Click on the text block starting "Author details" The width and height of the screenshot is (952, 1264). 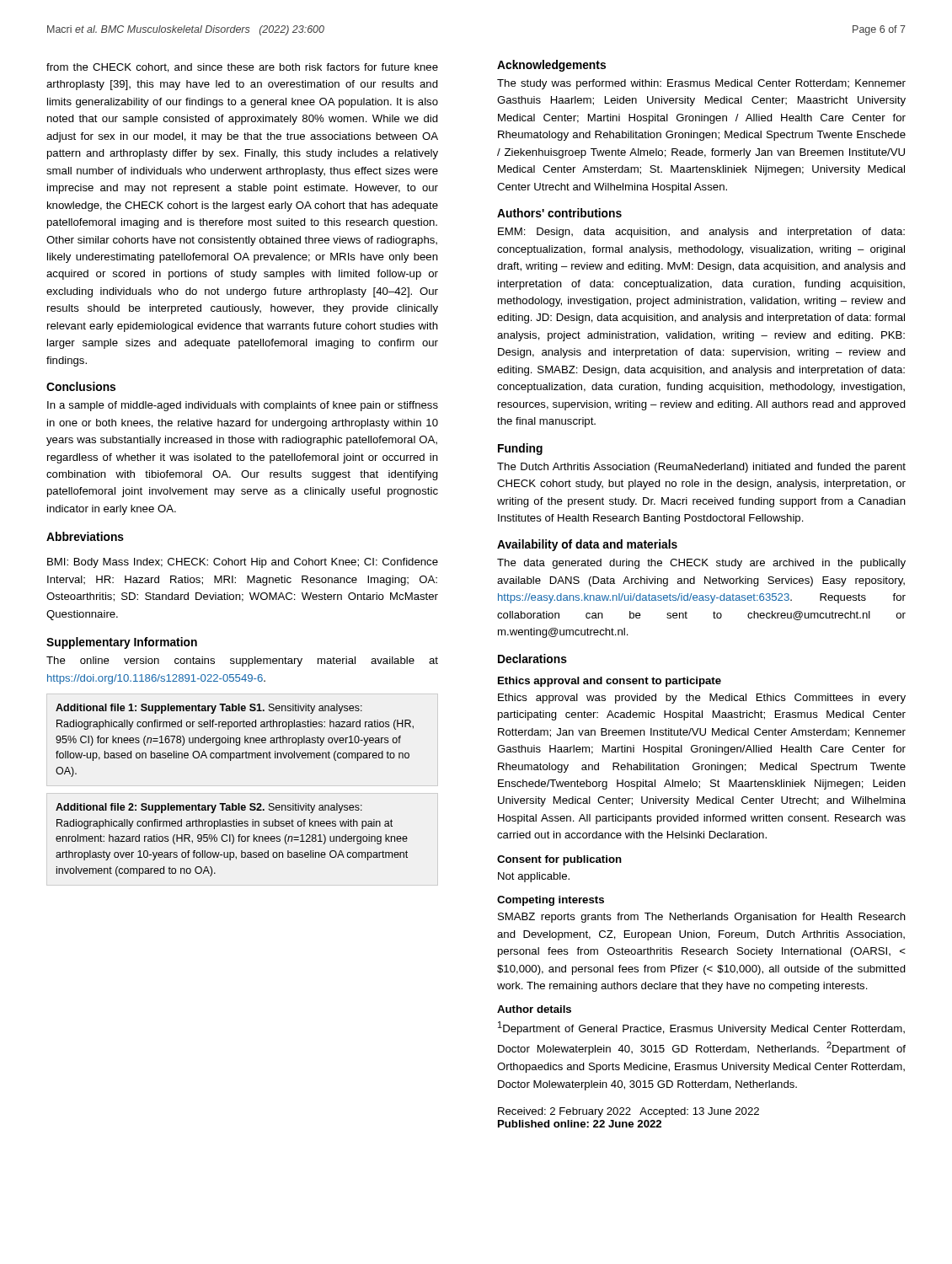click(534, 1010)
